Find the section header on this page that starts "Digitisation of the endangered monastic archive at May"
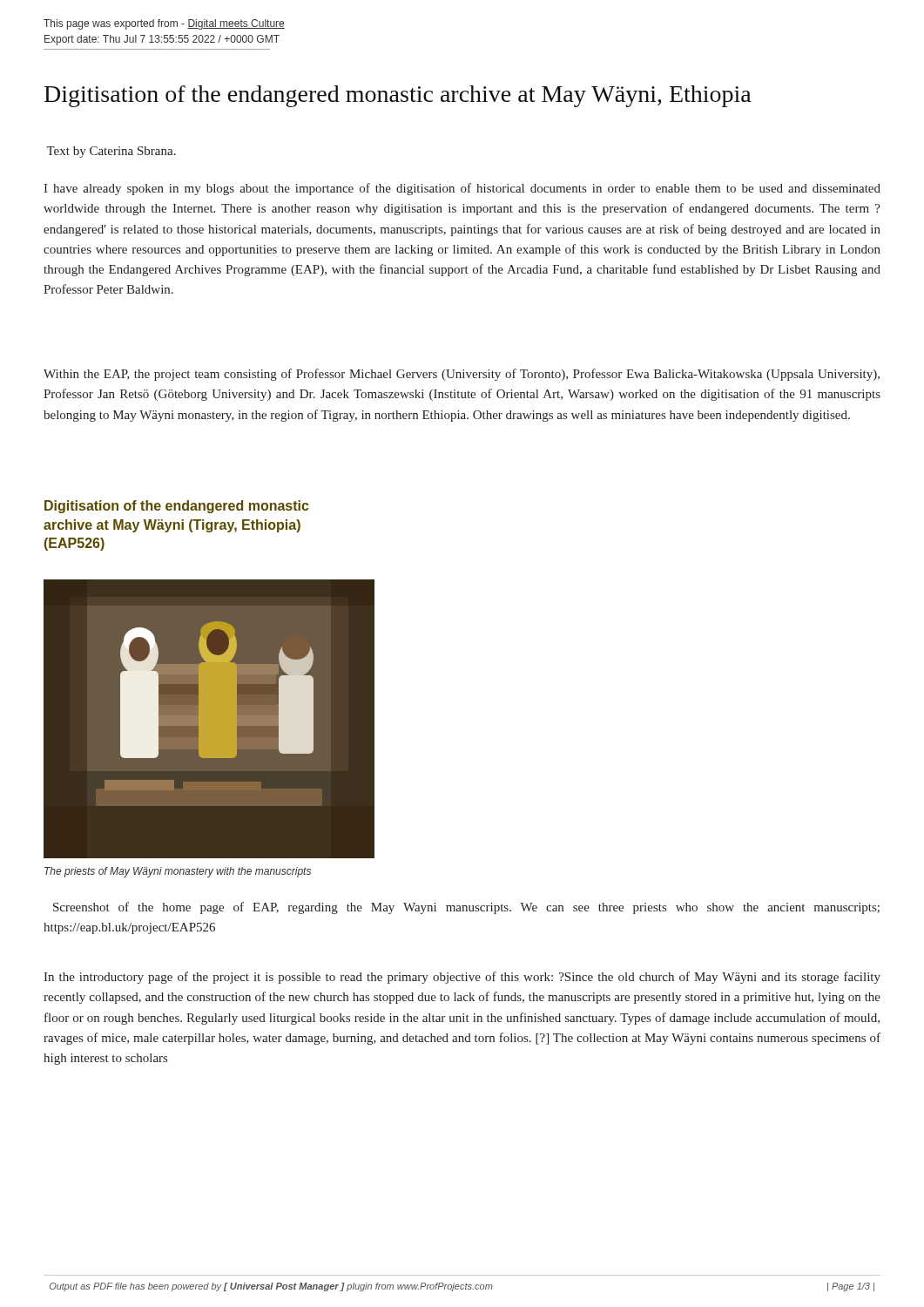Viewport: 924px width, 1307px height. click(176, 525)
